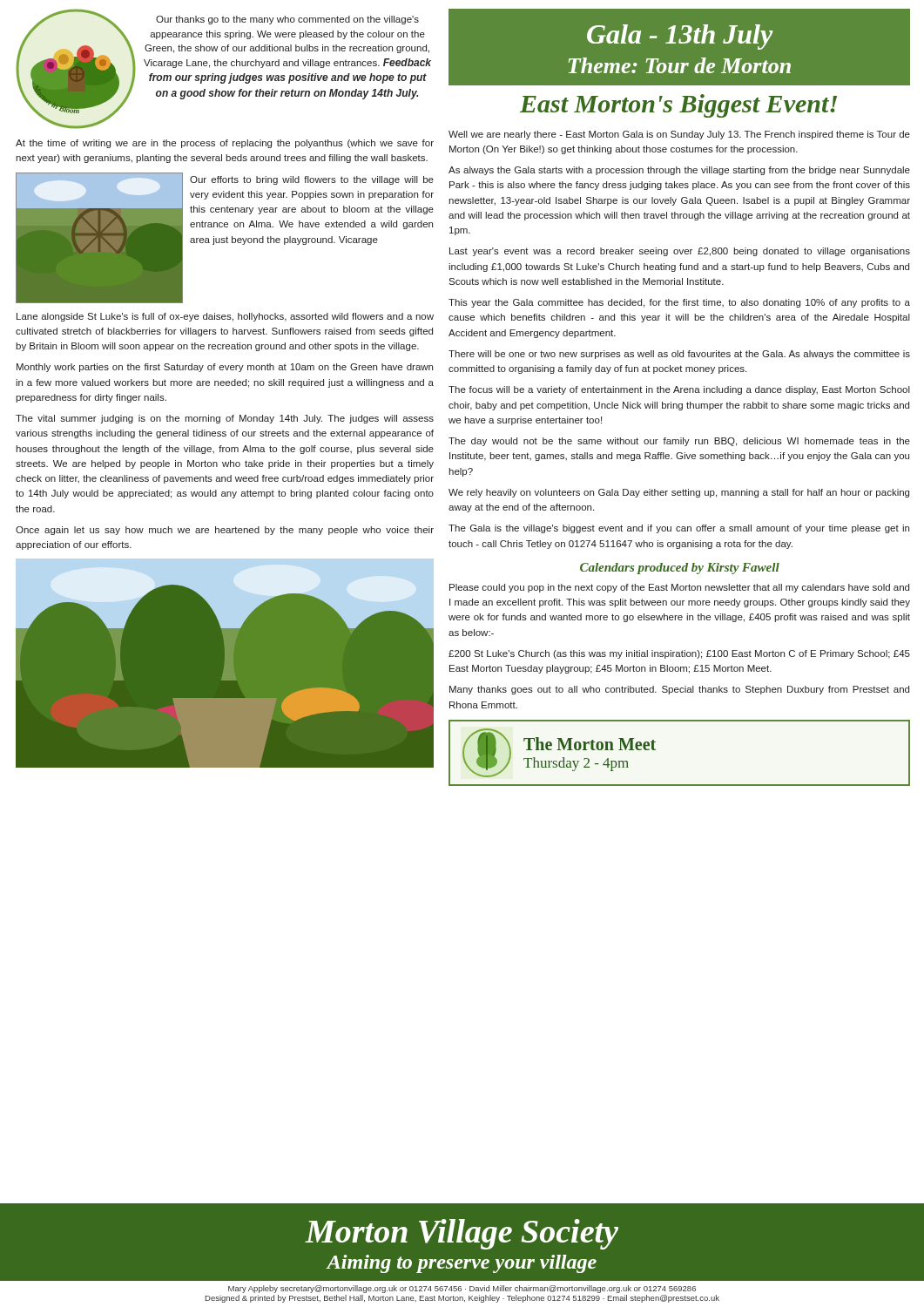This screenshot has width=924, height=1307.
Task: Click on the text starting "The day would not be"
Action: [679, 456]
